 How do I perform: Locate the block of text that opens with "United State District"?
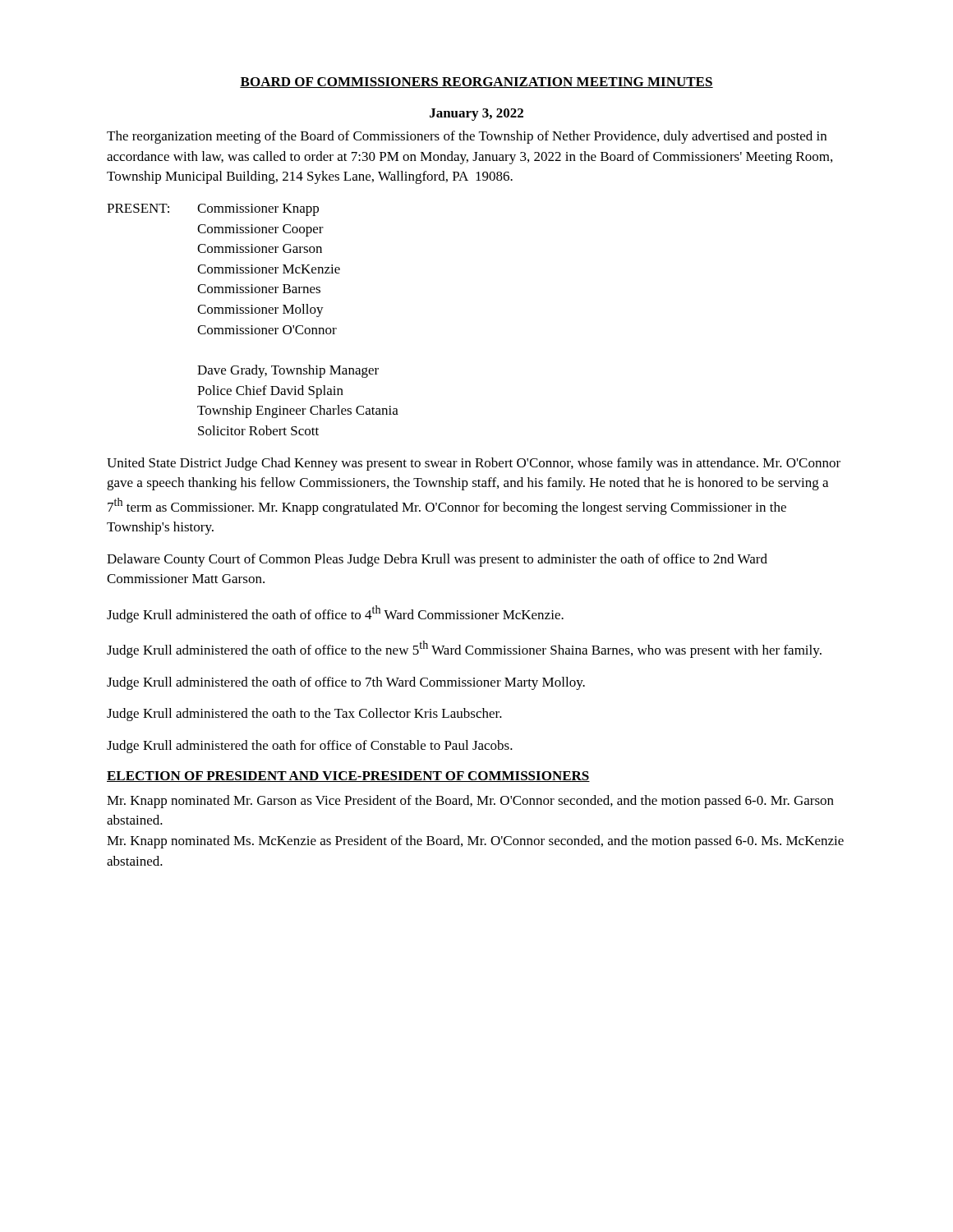(x=474, y=495)
